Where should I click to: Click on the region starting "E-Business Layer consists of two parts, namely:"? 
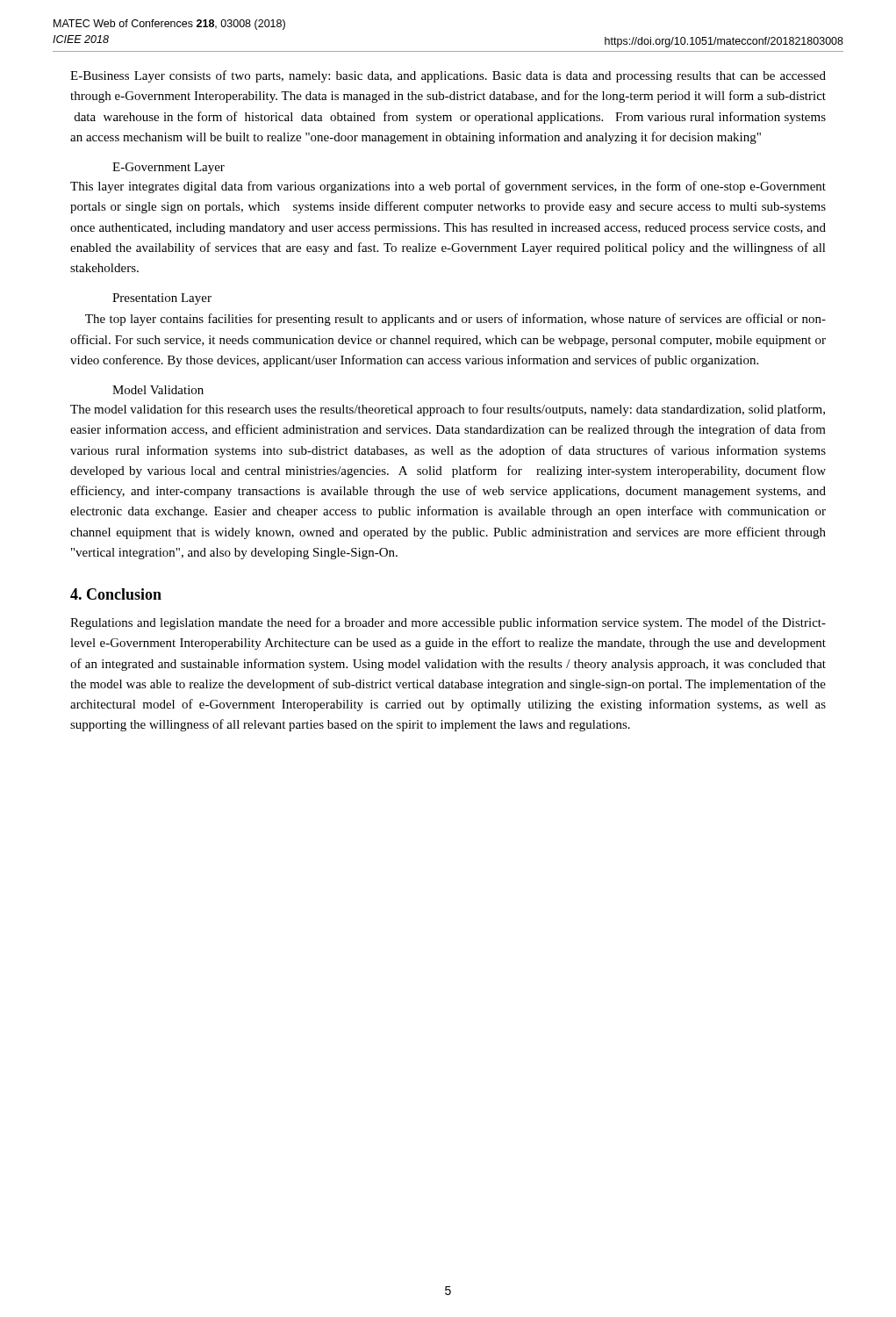[x=448, y=106]
